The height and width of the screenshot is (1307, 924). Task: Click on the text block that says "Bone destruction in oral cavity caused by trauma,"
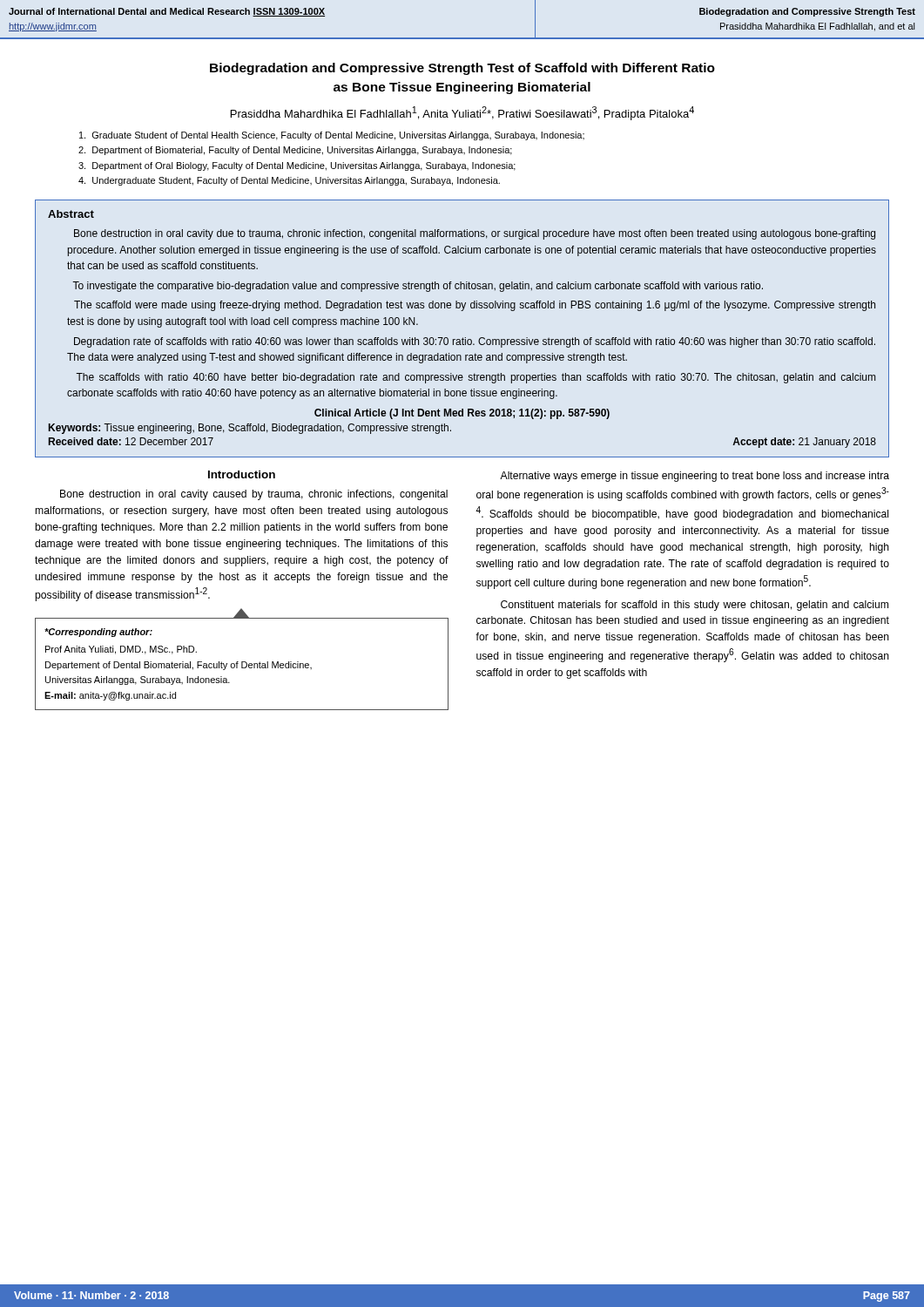pos(241,545)
